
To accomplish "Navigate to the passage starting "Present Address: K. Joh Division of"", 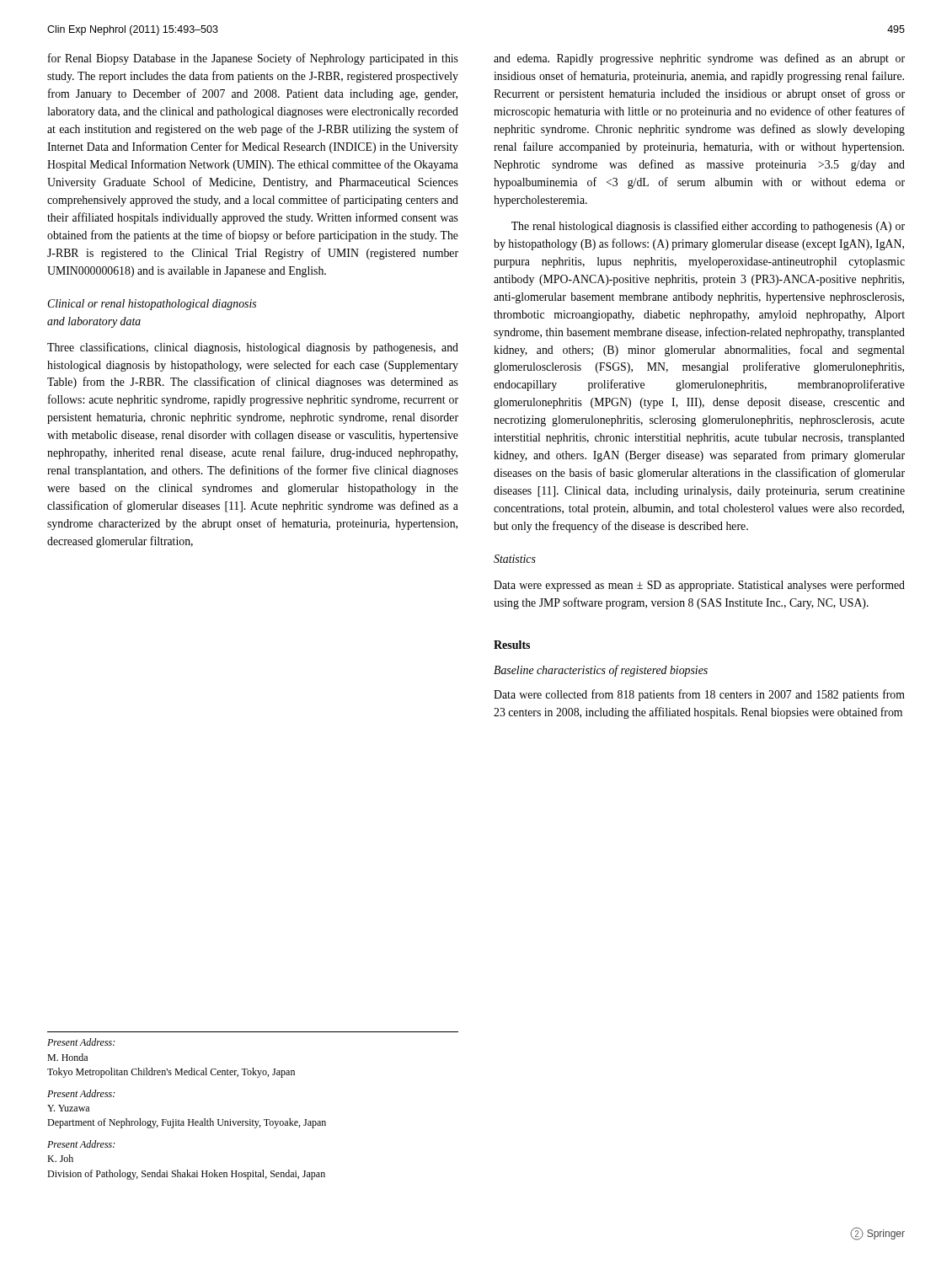I will [186, 1159].
